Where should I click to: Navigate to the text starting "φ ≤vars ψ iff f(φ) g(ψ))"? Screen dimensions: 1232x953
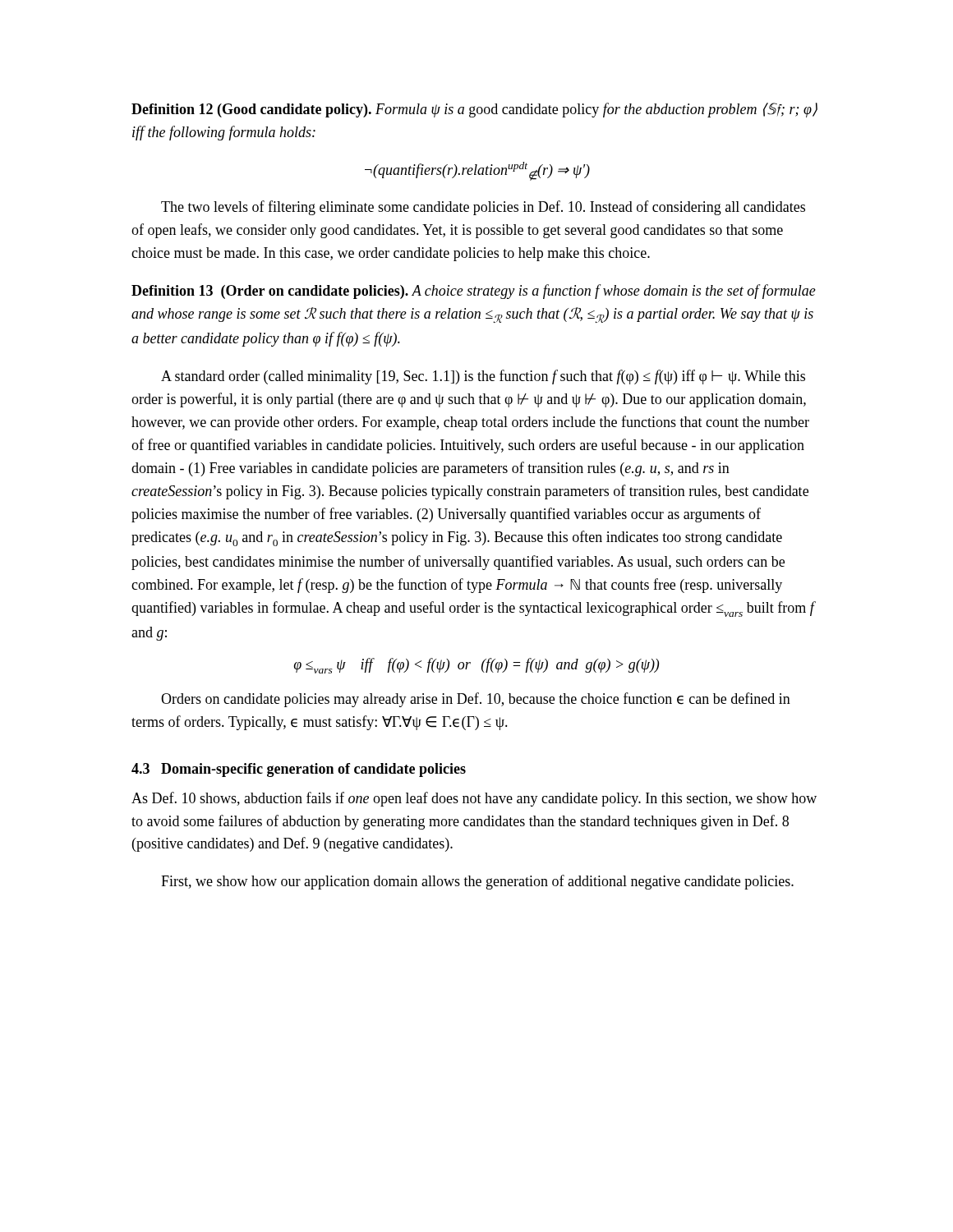click(x=476, y=666)
